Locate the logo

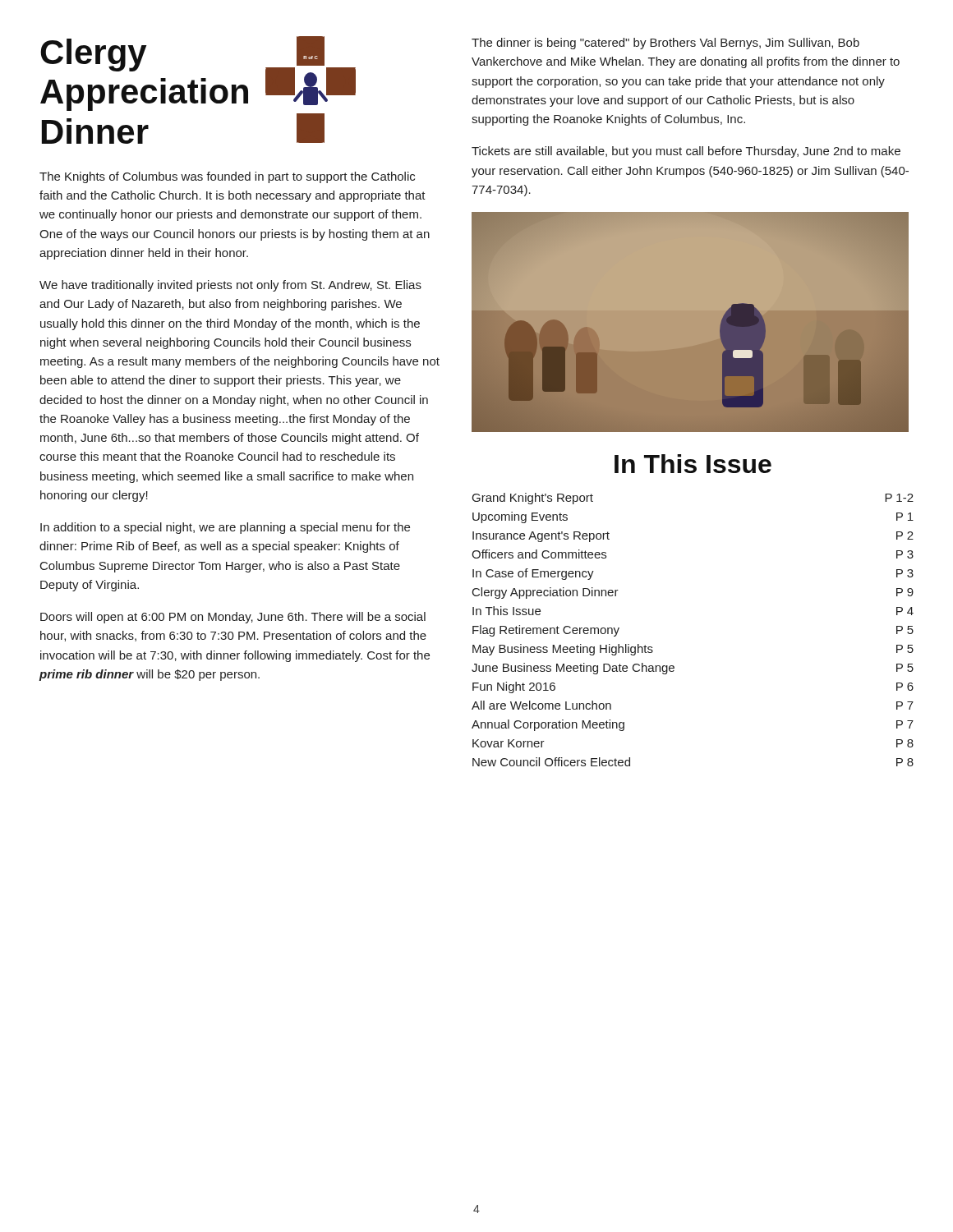[x=310, y=90]
